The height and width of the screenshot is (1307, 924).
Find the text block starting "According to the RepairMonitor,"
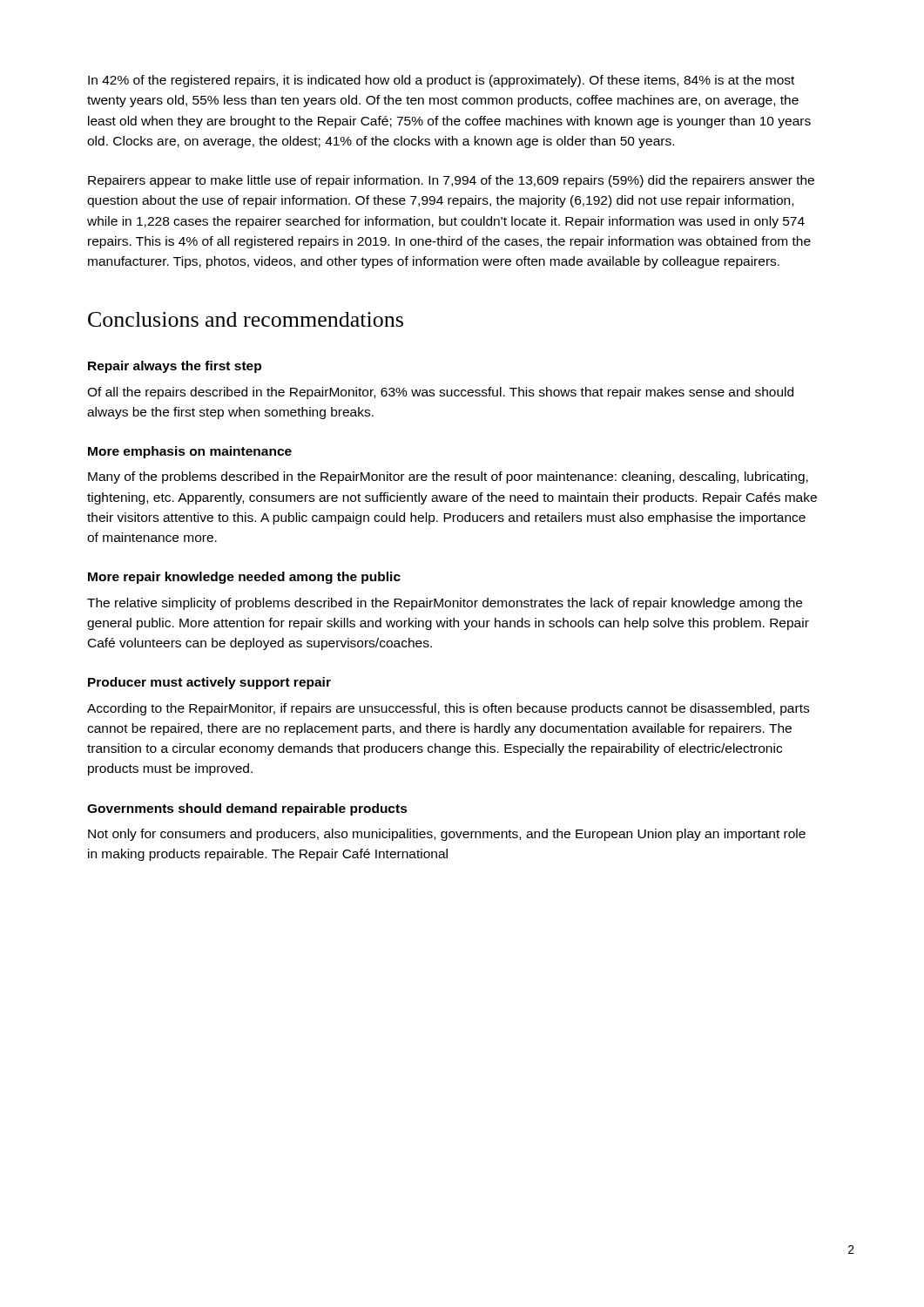coord(453,738)
